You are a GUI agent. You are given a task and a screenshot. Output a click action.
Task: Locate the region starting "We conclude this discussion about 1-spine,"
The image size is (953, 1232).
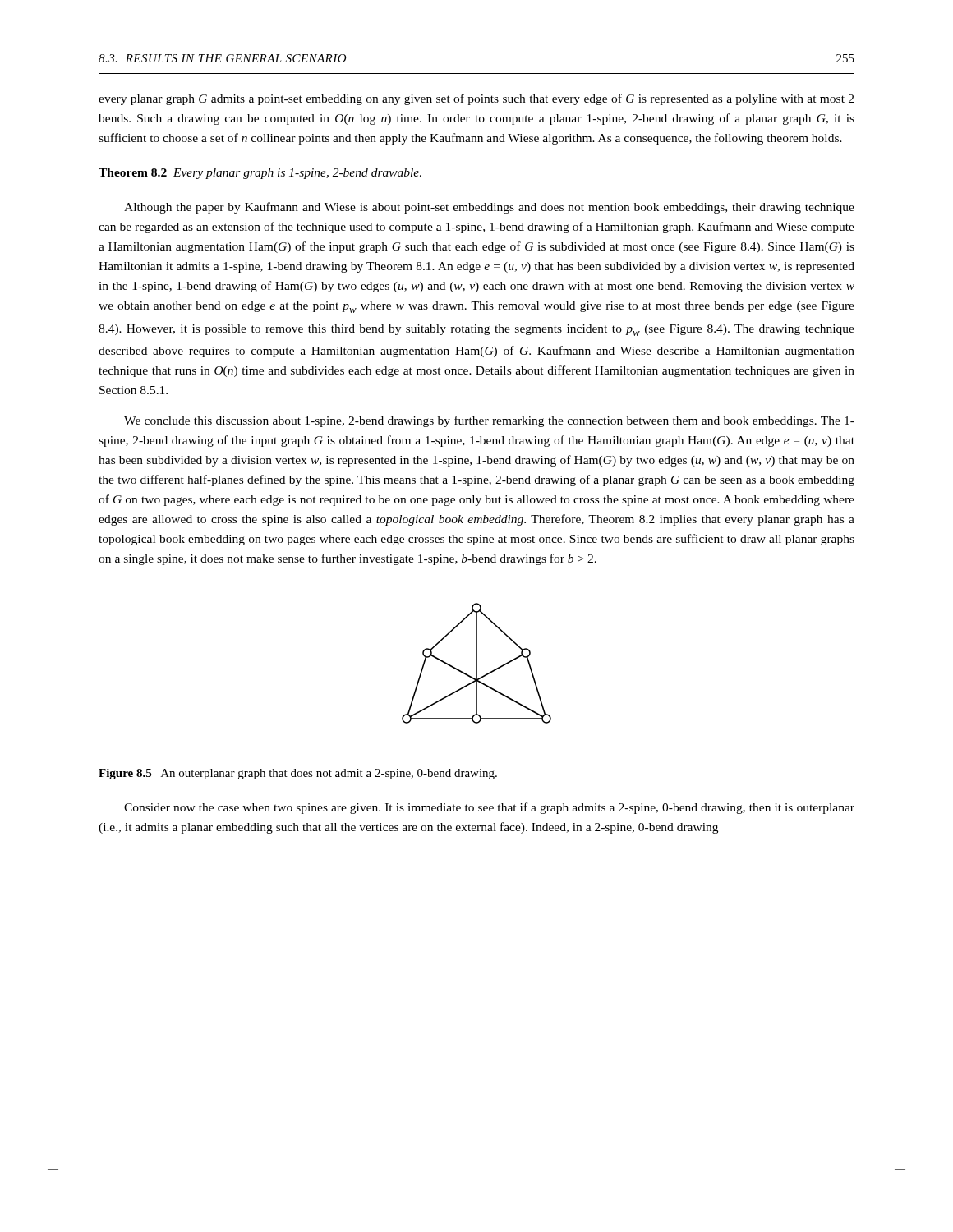coord(476,489)
